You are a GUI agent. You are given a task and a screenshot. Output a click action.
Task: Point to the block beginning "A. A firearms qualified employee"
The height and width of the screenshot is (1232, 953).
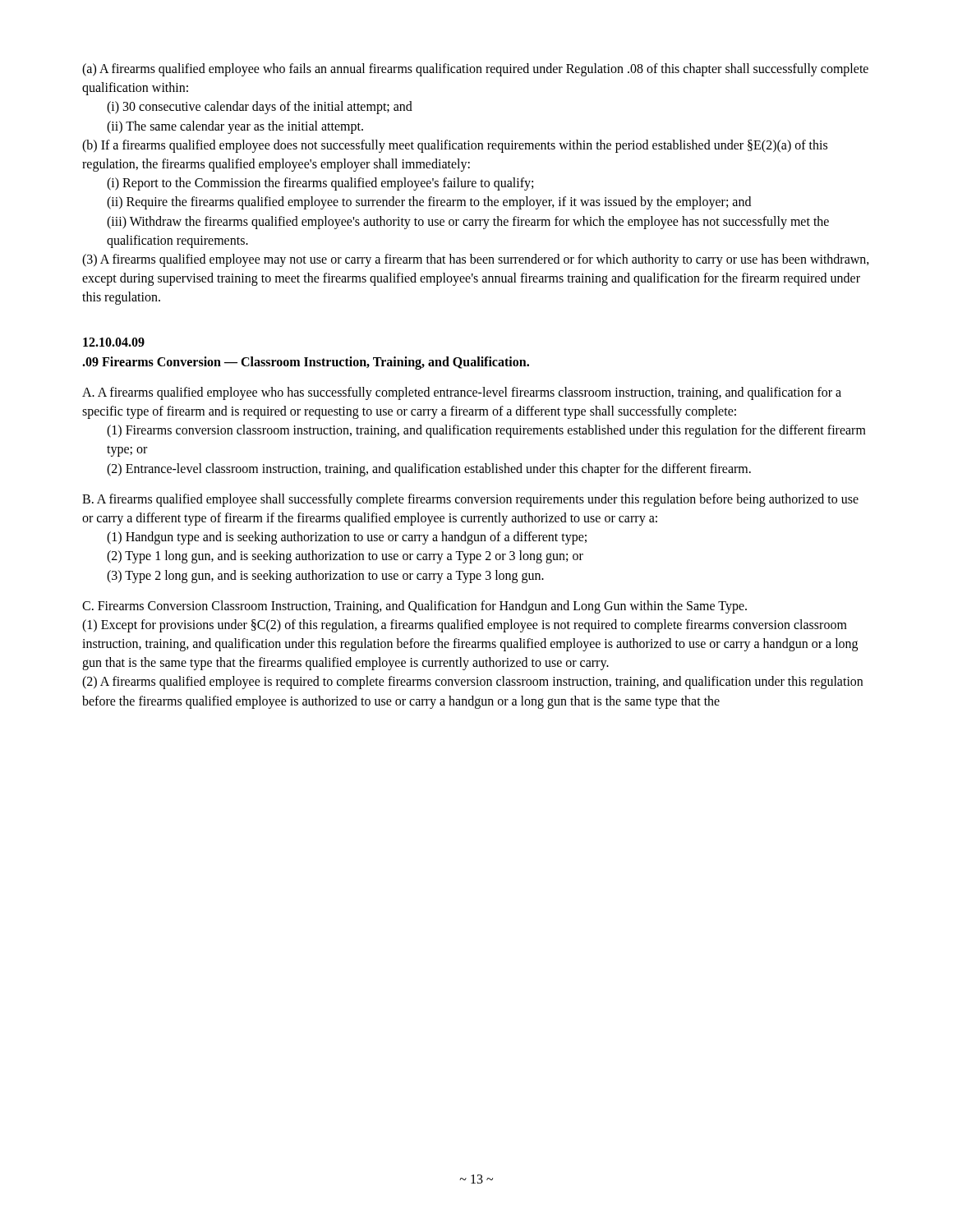[476, 402]
